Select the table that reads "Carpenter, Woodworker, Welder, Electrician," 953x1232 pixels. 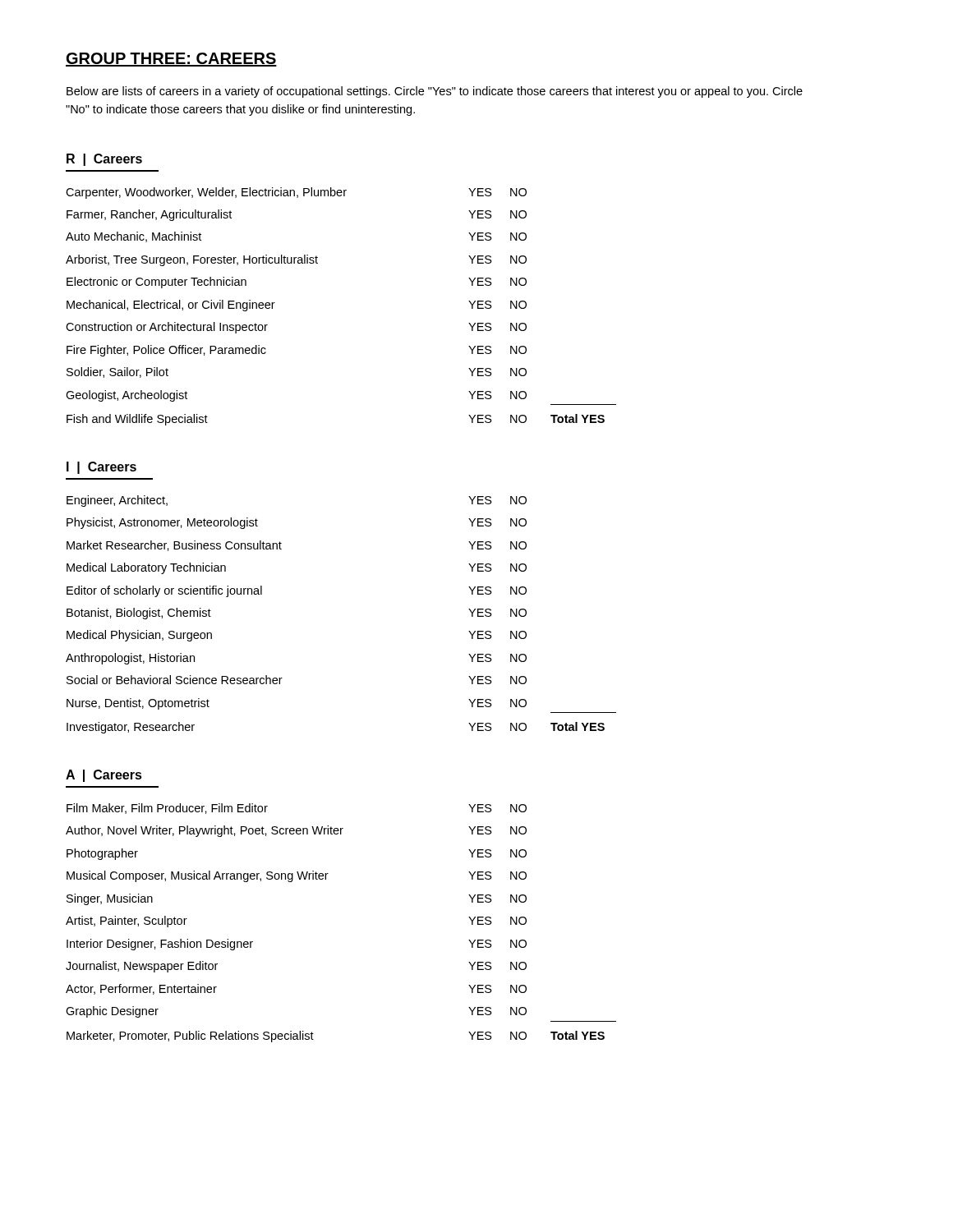pos(476,306)
